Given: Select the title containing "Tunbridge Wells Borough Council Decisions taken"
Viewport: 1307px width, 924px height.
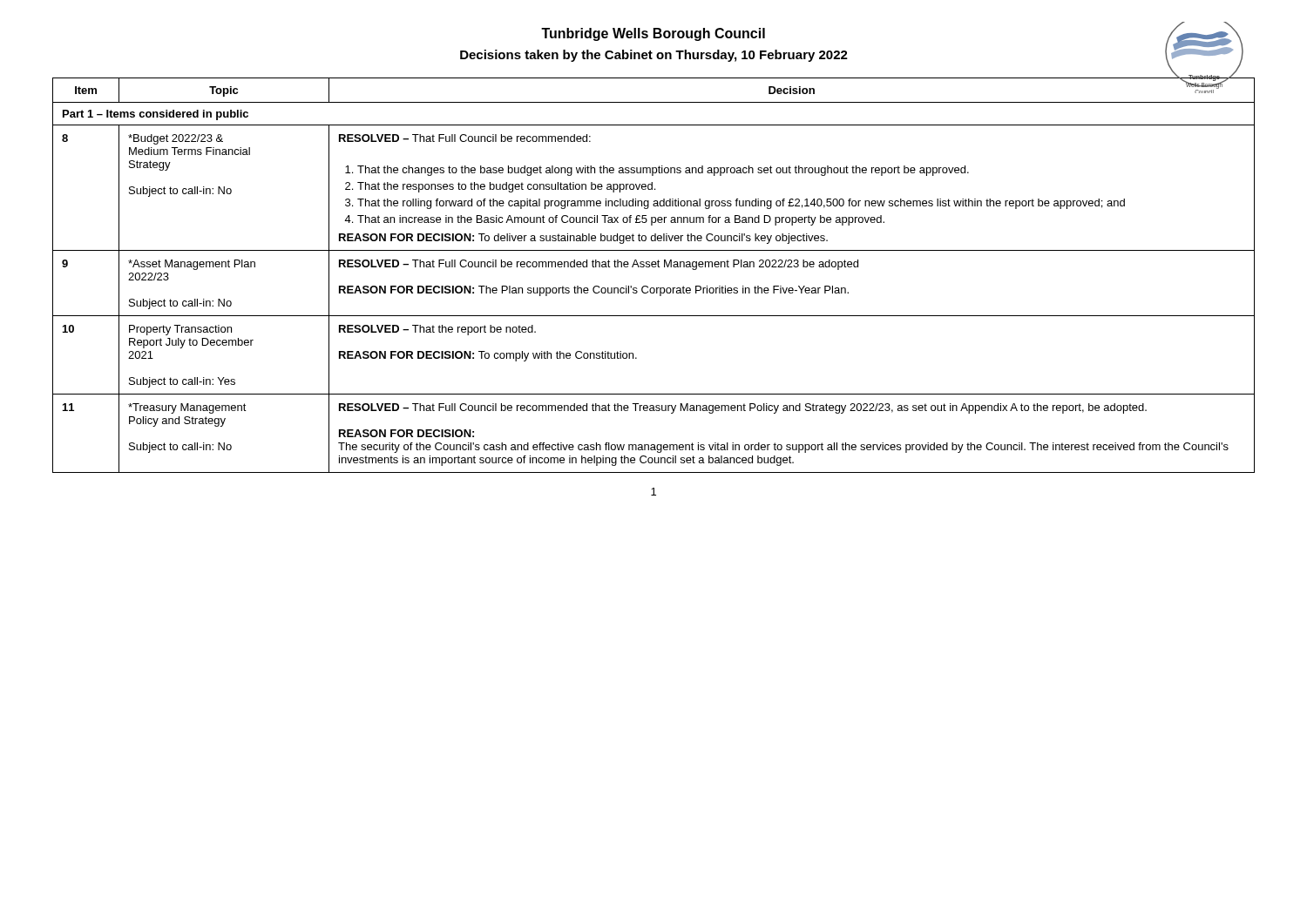Looking at the screenshot, I should coord(654,44).
